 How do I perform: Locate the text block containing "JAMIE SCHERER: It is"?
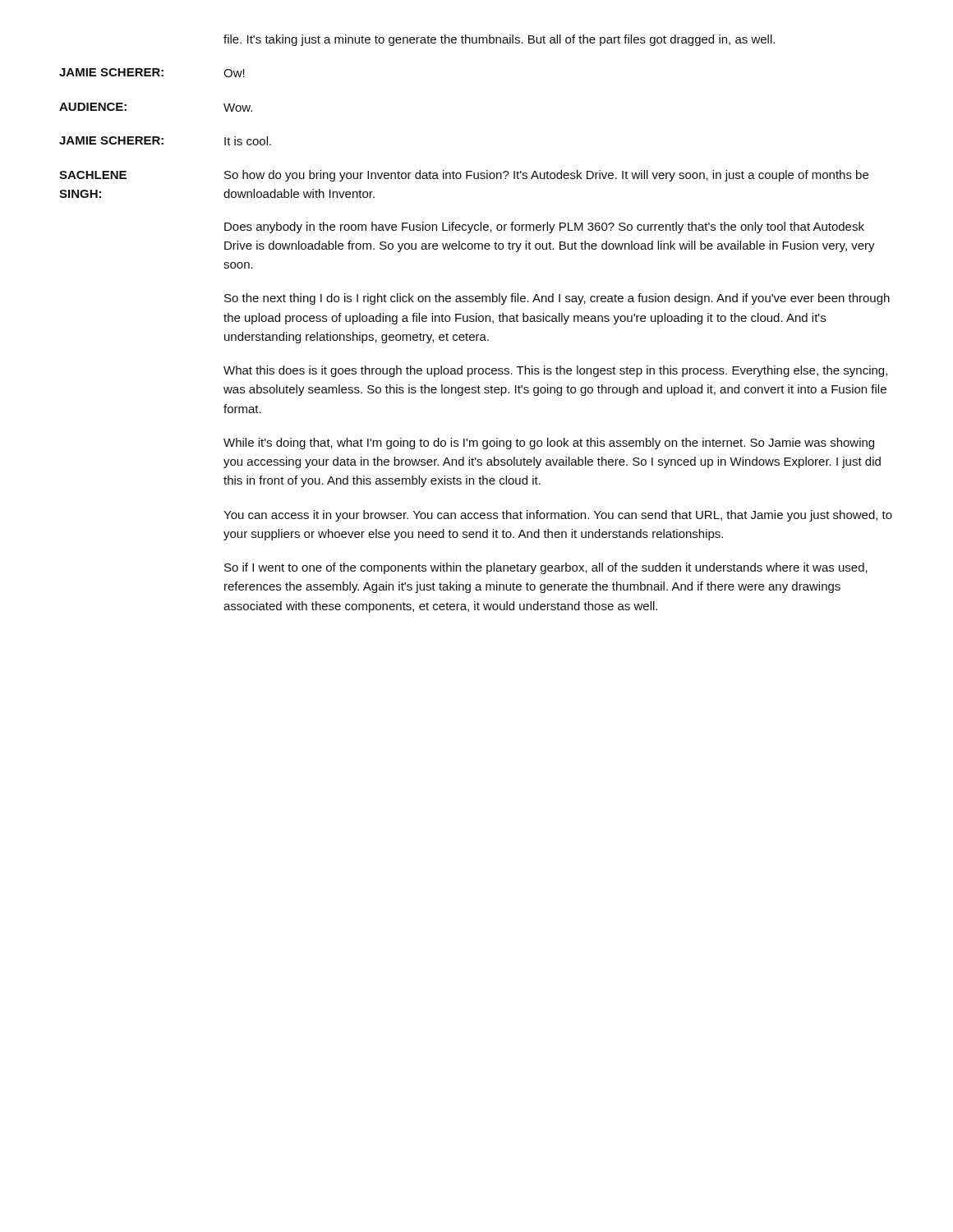click(165, 141)
